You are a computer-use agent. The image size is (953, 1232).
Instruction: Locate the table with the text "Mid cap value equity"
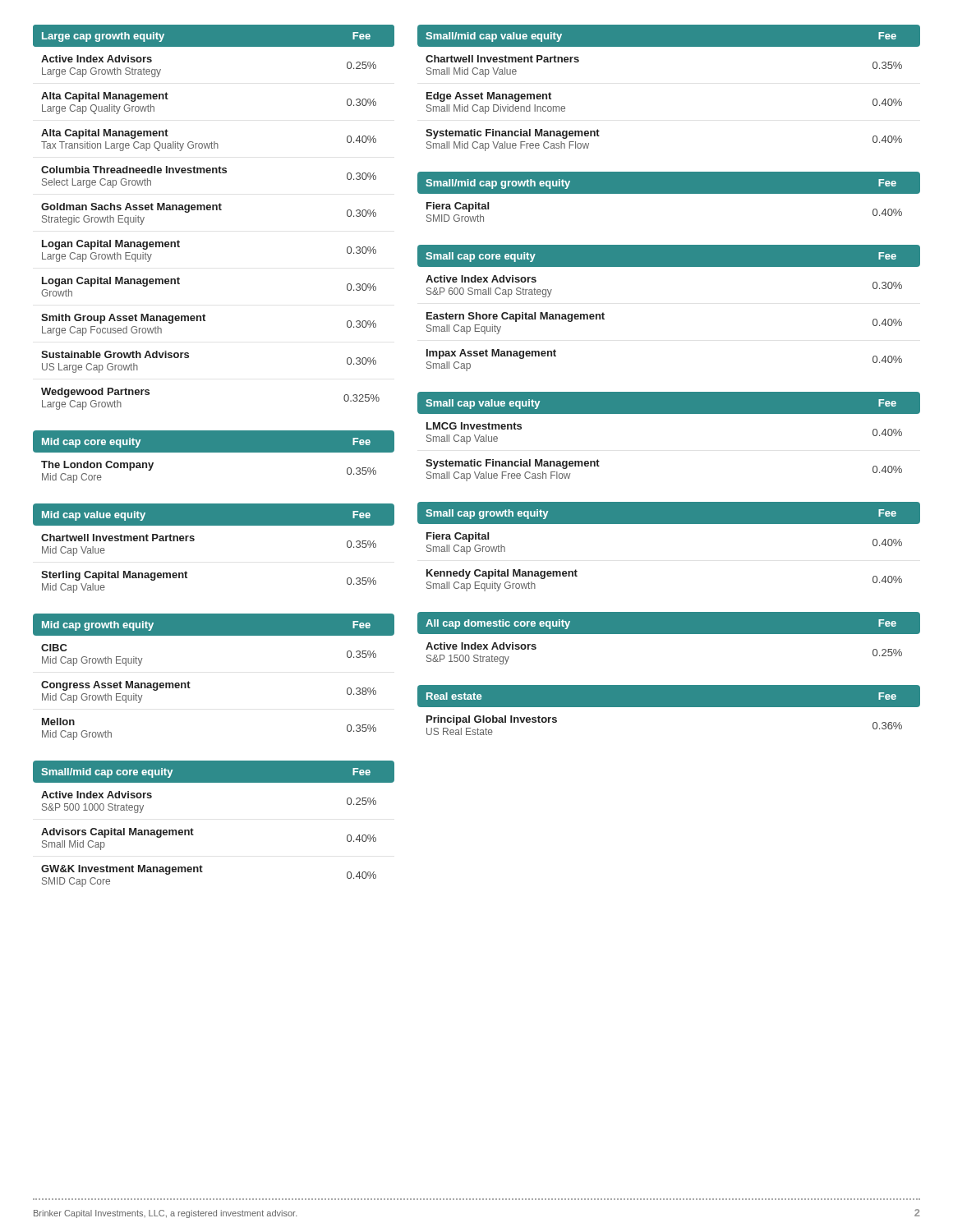(x=214, y=551)
